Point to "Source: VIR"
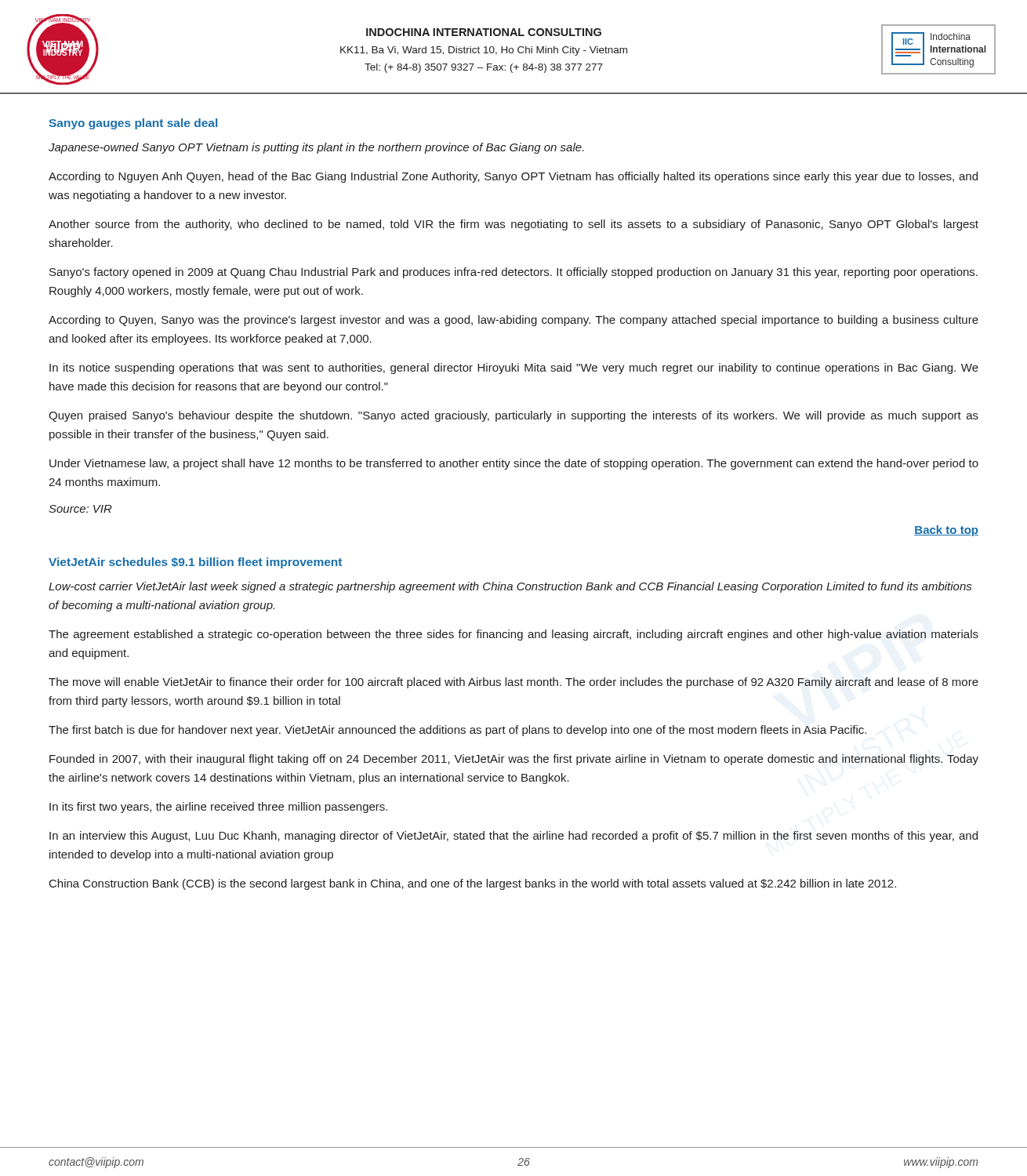 (80, 509)
